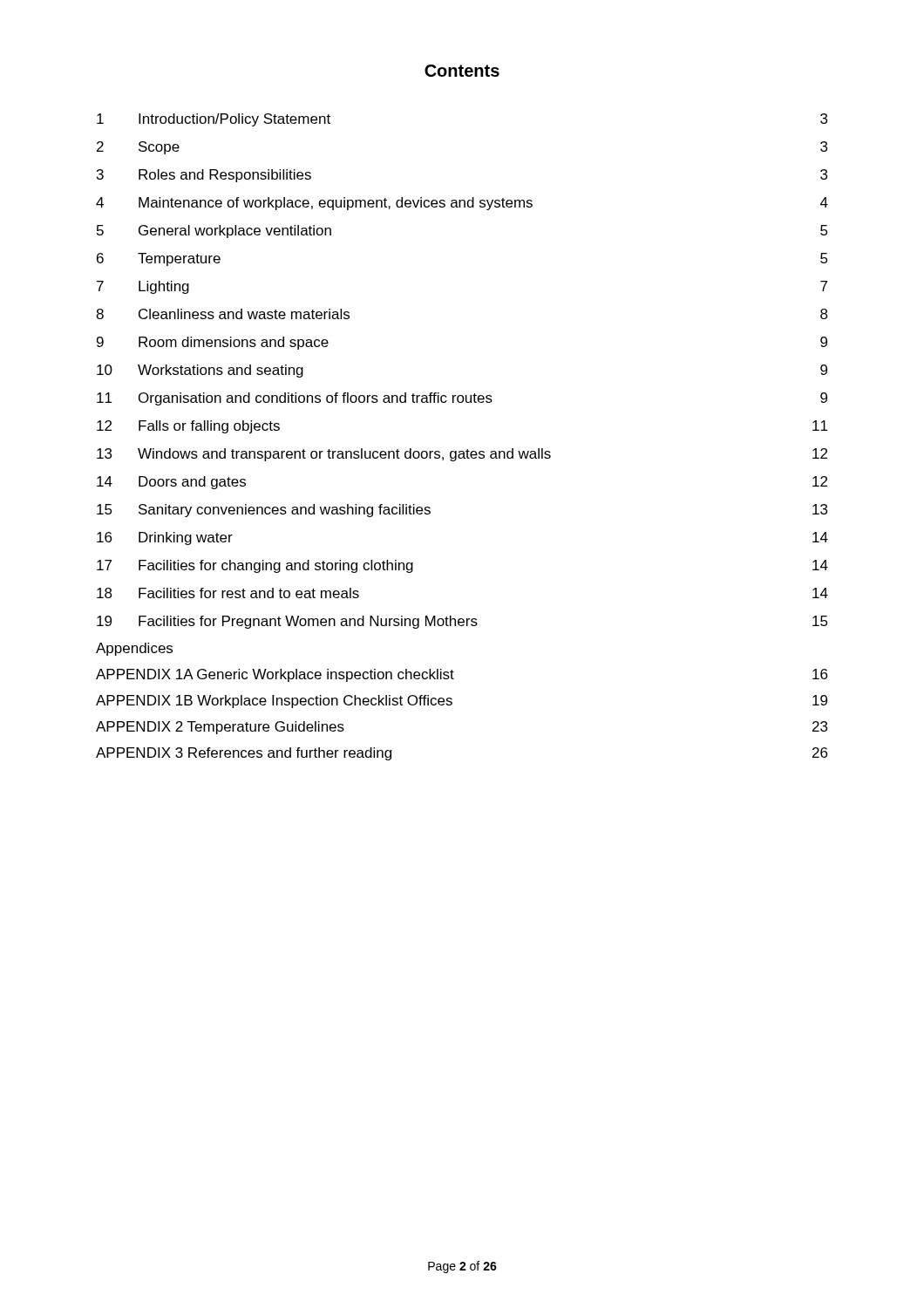The height and width of the screenshot is (1308, 924).
Task: Click on the text block starting "6 Temperature 5"
Action: pyautogui.click(x=177, y=259)
